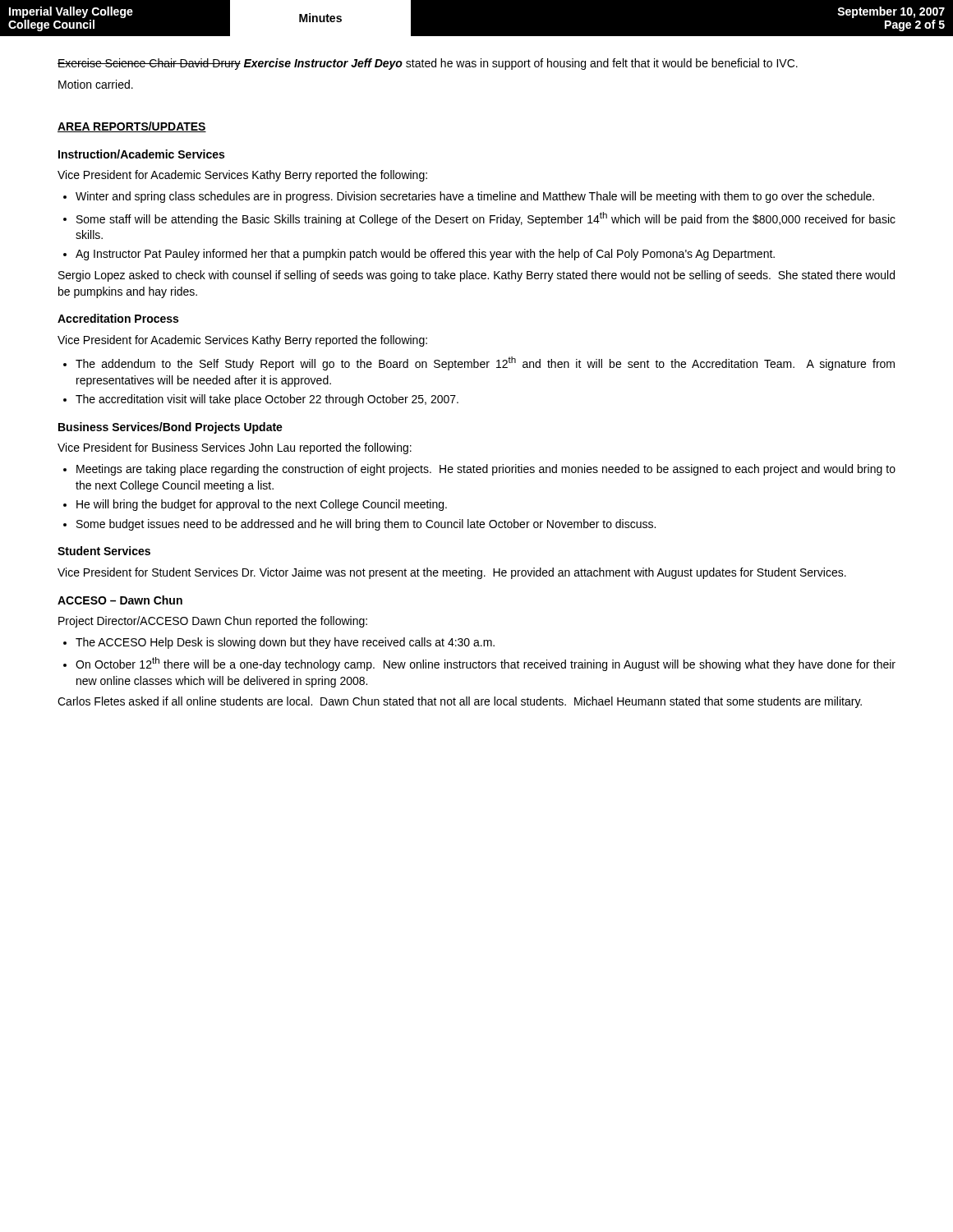Click on the list item with the text "Some budget issues need to be addressed and"

click(x=366, y=524)
